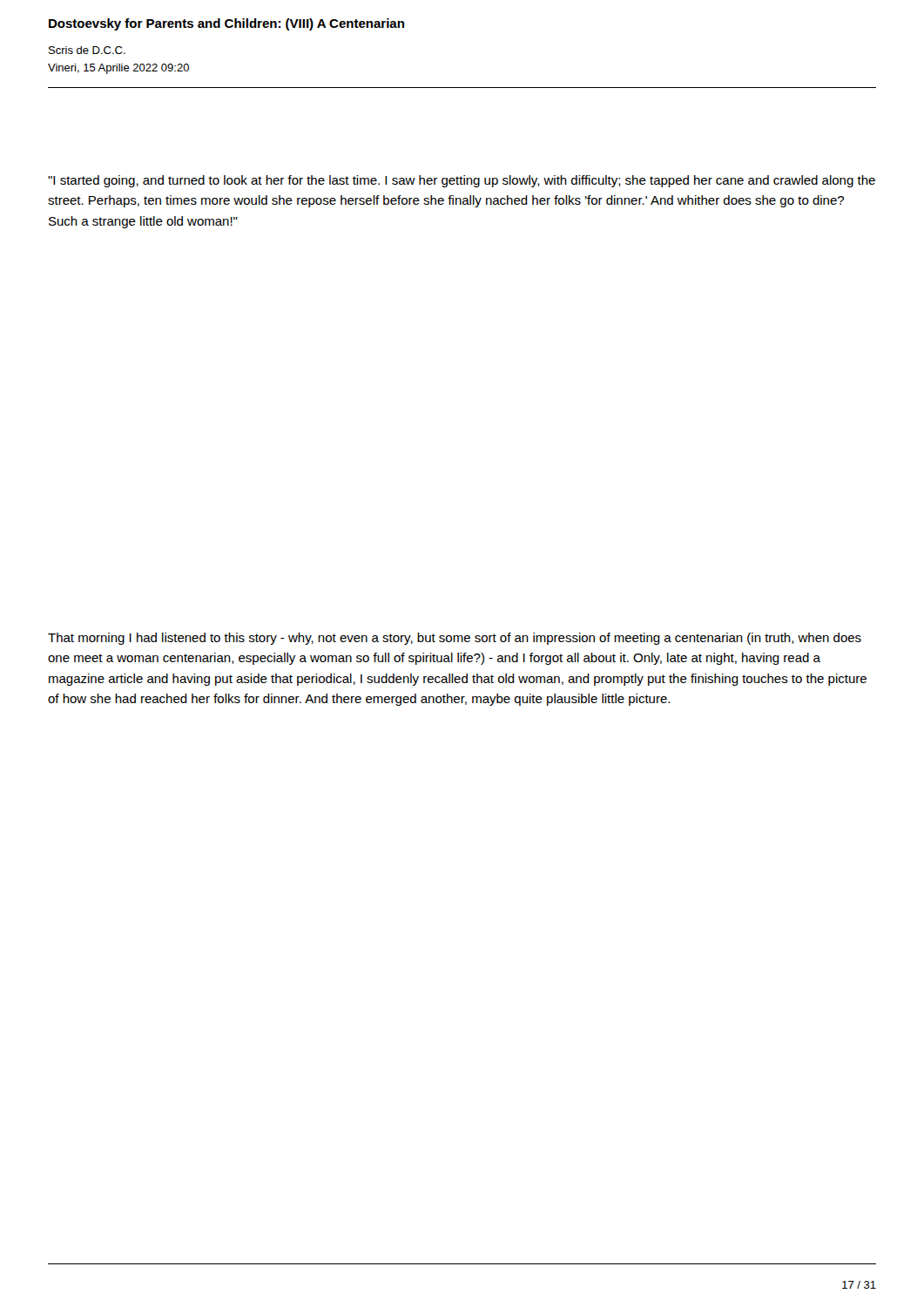Locate the block of text that opens with "That morning I had listened"

(x=457, y=668)
